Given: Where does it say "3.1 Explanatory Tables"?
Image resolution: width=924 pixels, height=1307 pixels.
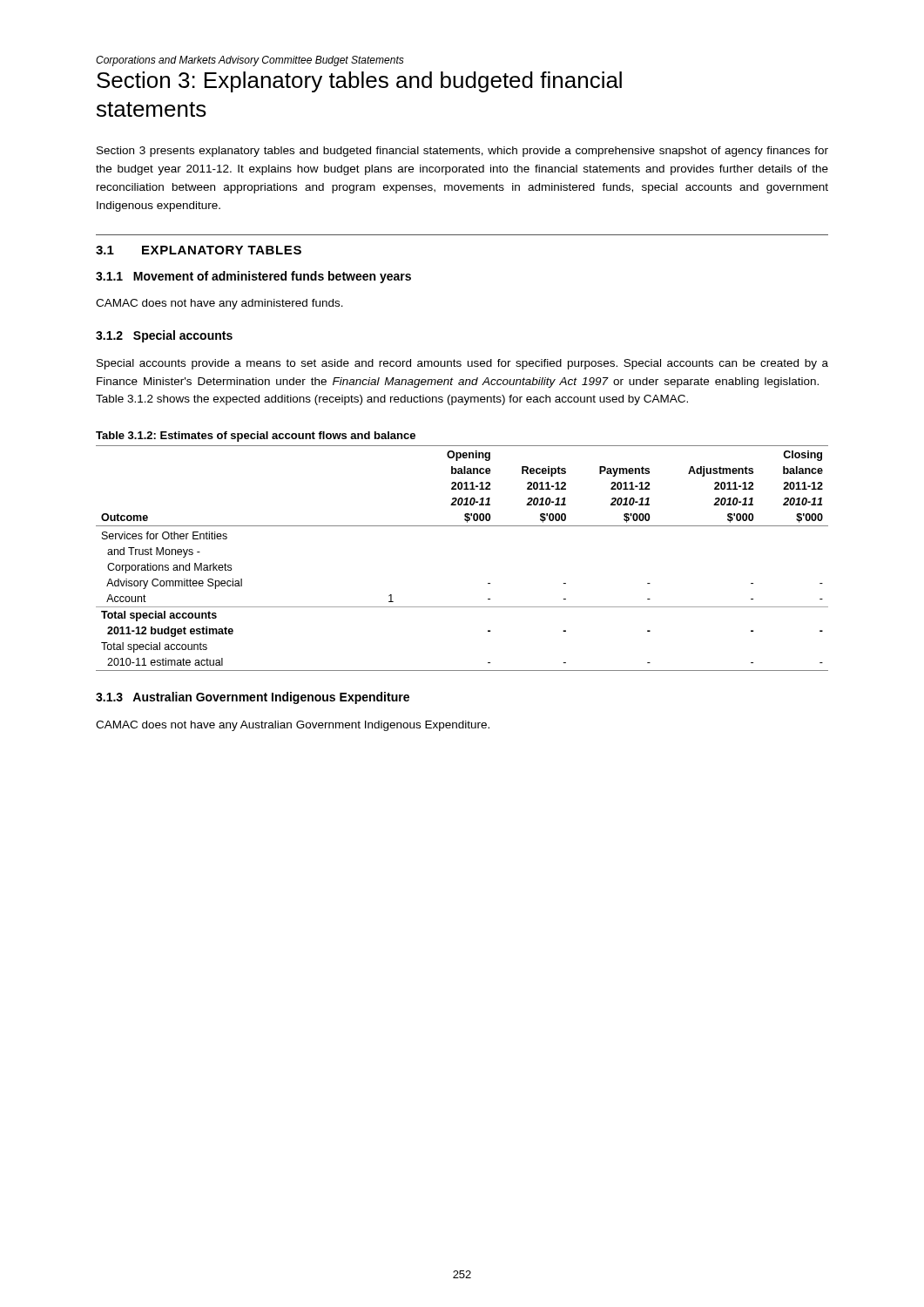Looking at the screenshot, I should click(199, 249).
